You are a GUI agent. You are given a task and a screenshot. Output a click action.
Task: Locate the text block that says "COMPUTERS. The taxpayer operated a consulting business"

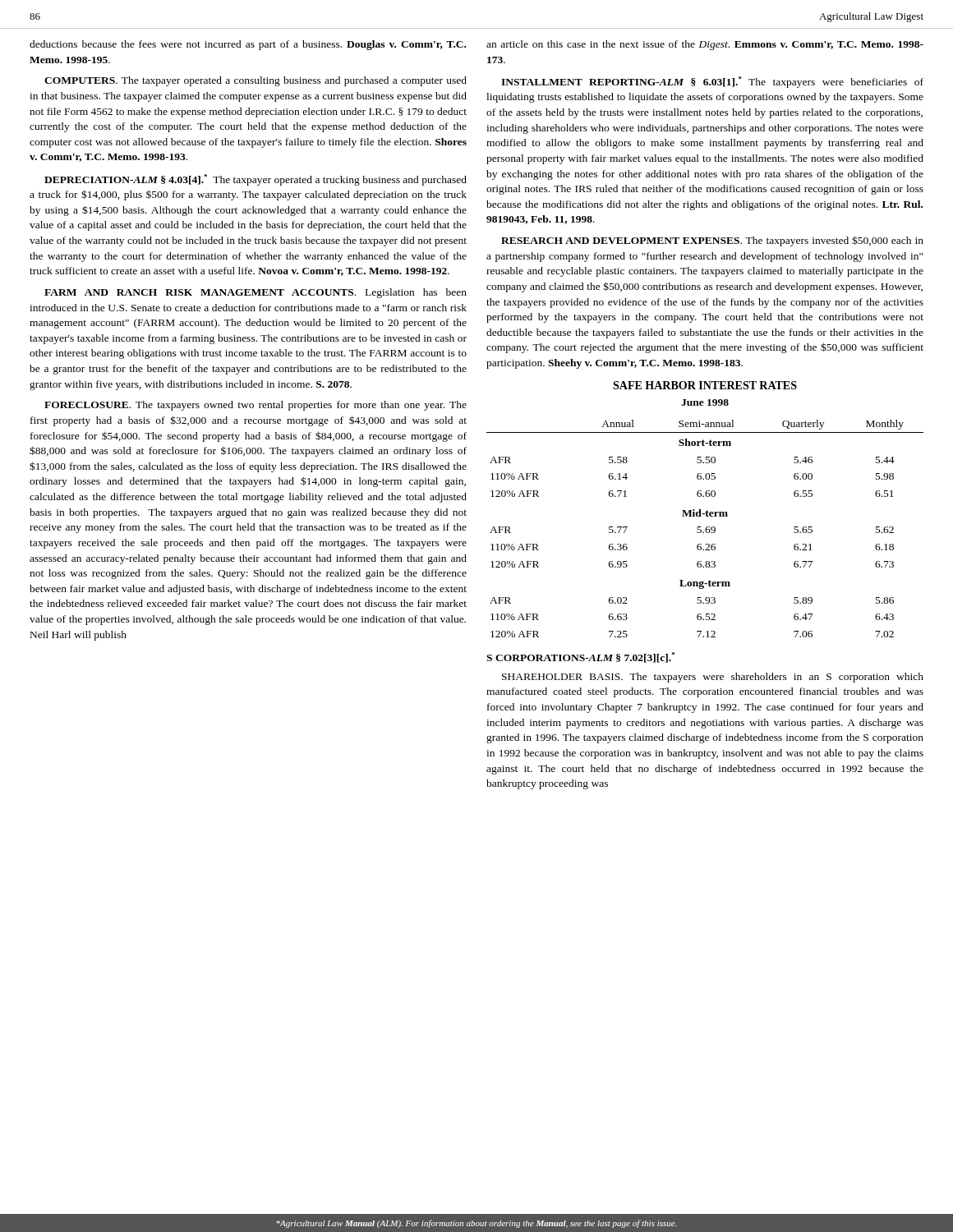[x=248, y=119]
